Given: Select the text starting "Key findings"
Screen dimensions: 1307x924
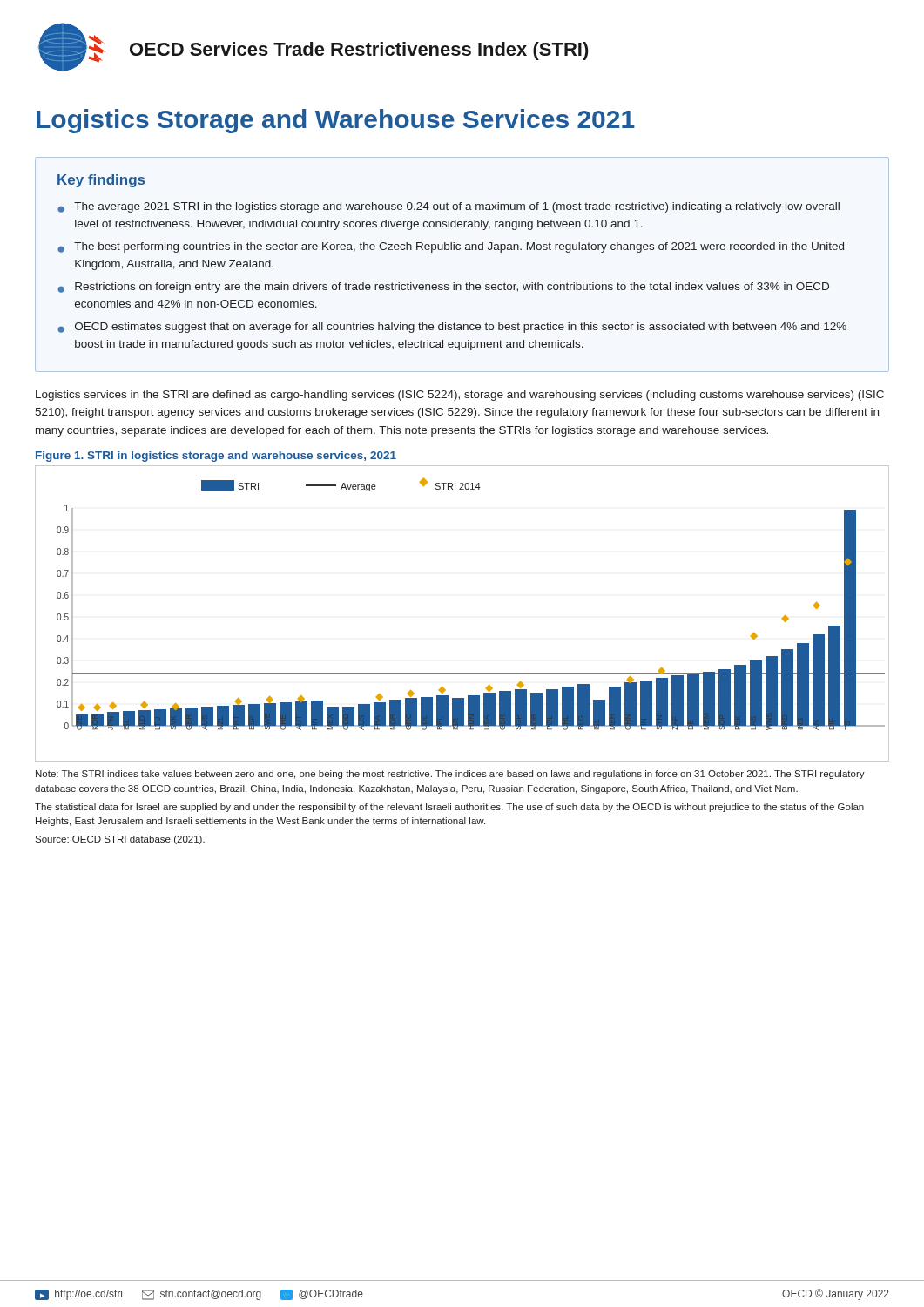Looking at the screenshot, I should tap(101, 180).
